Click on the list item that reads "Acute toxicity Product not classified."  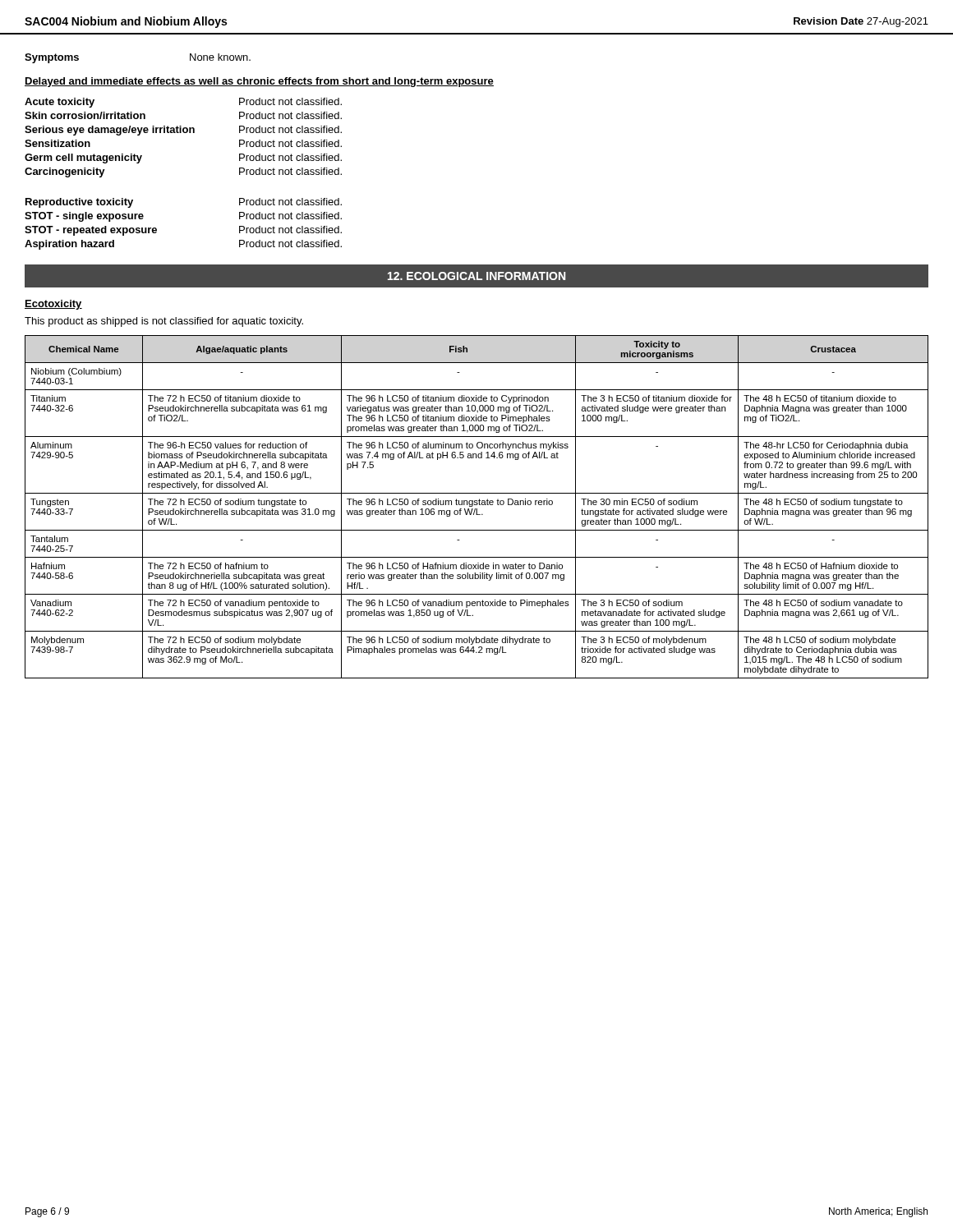[65, 102]
